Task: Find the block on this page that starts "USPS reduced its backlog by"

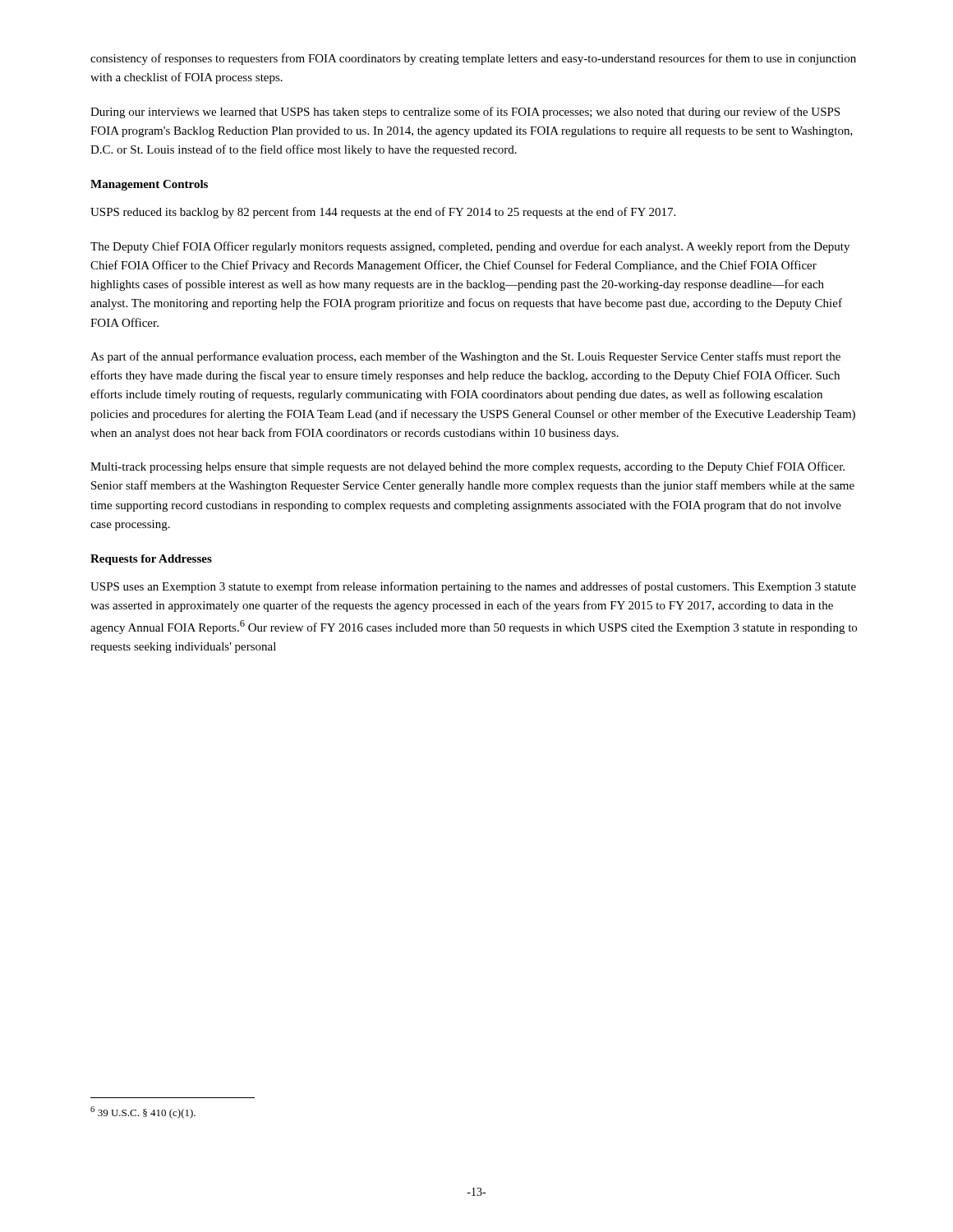Action: click(x=383, y=212)
